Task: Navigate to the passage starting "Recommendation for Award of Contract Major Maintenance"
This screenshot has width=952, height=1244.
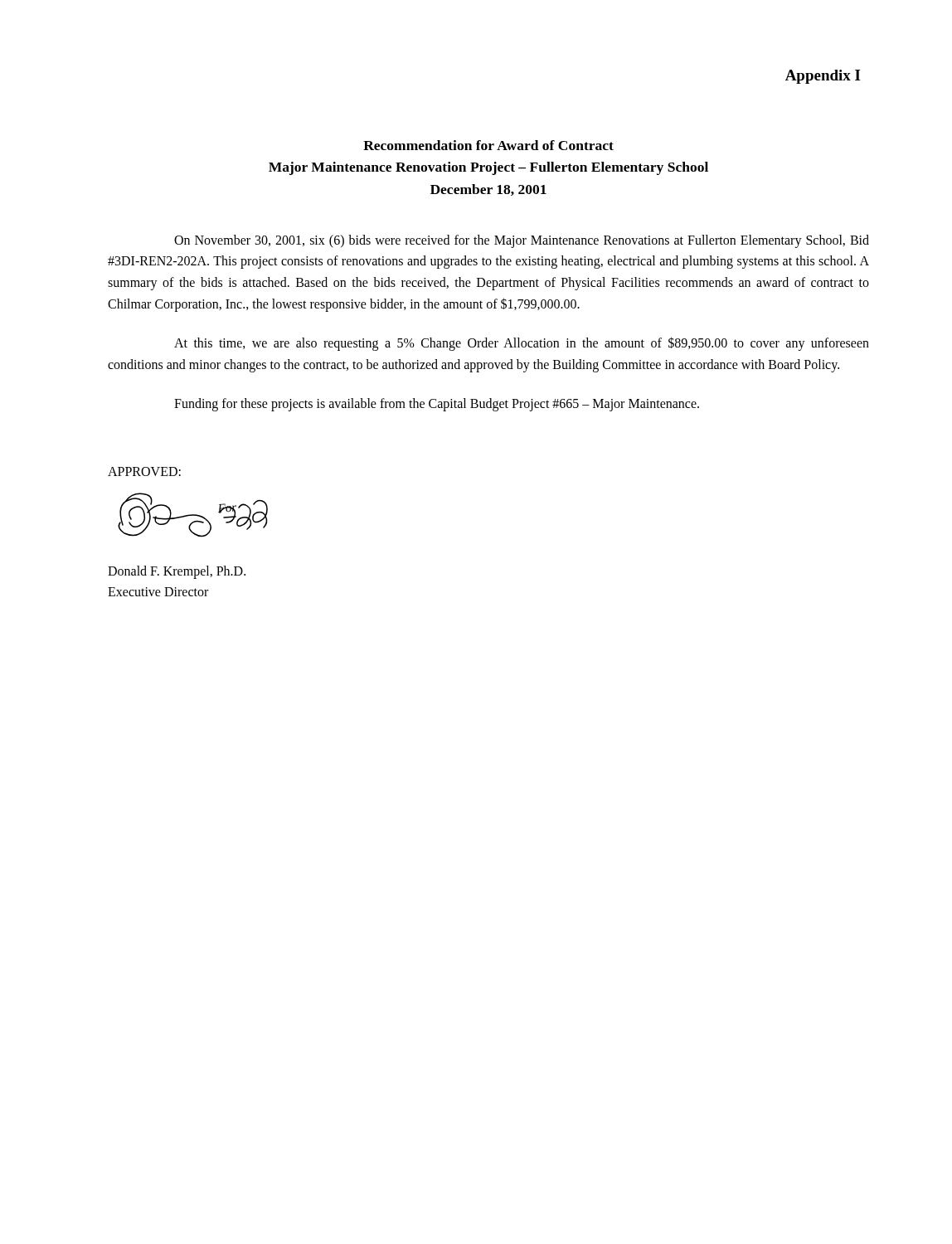Action: coord(488,167)
